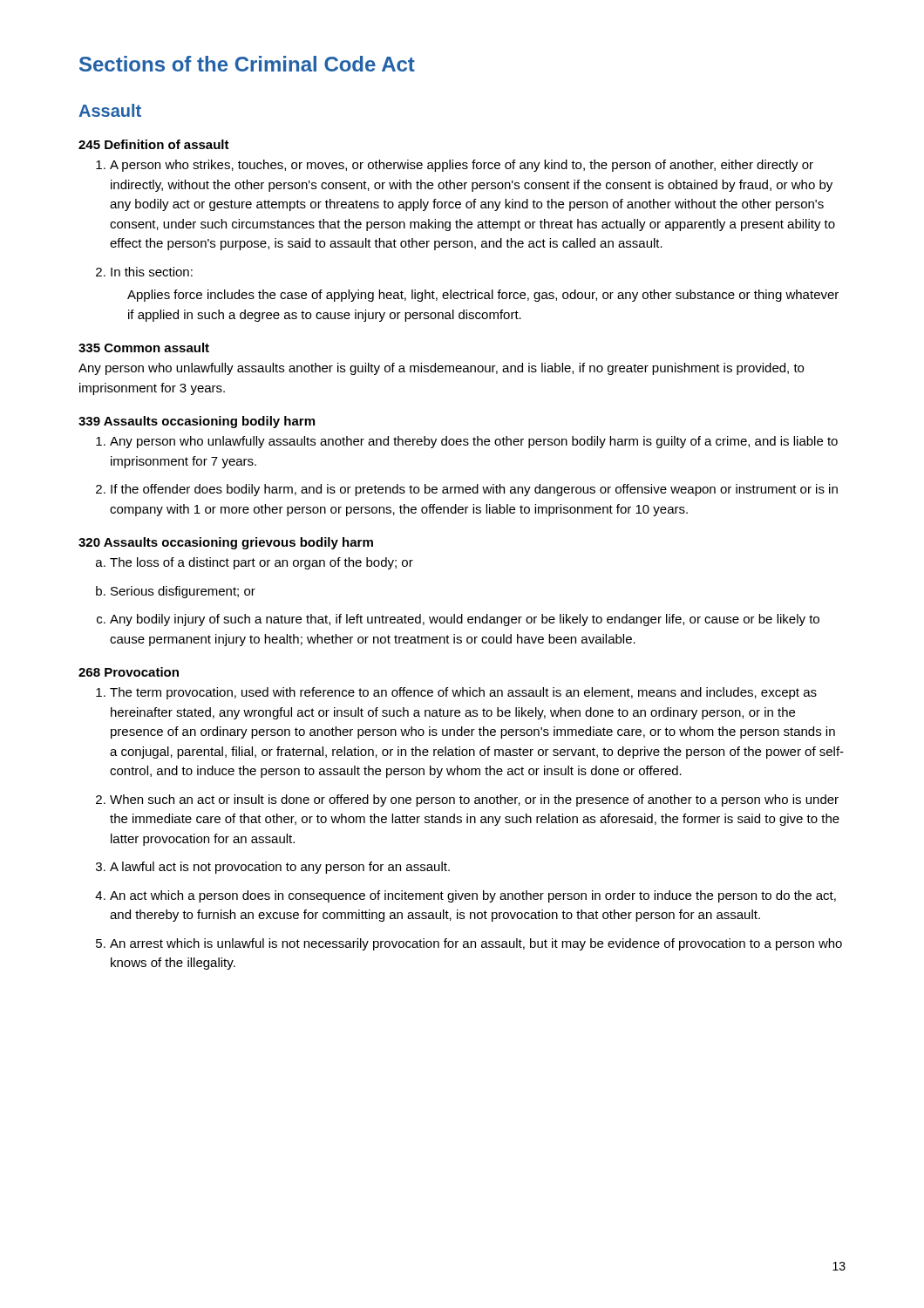Find the block on this page that starts "A lawful act is not provocation to any"
The height and width of the screenshot is (1308, 924).
pyautogui.click(x=273, y=868)
